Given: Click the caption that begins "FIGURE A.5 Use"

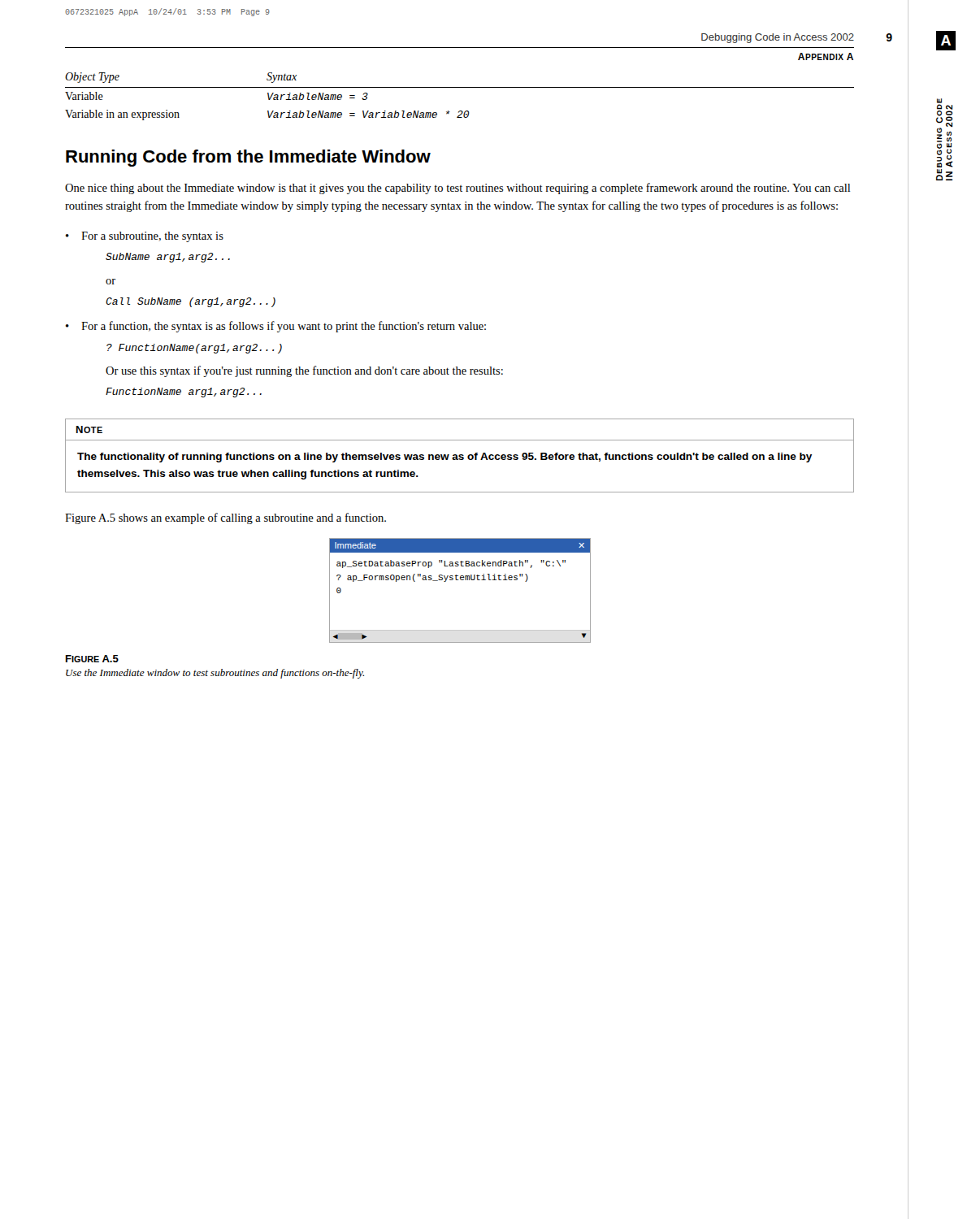Looking at the screenshot, I should pyautogui.click(x=92, y=659).
